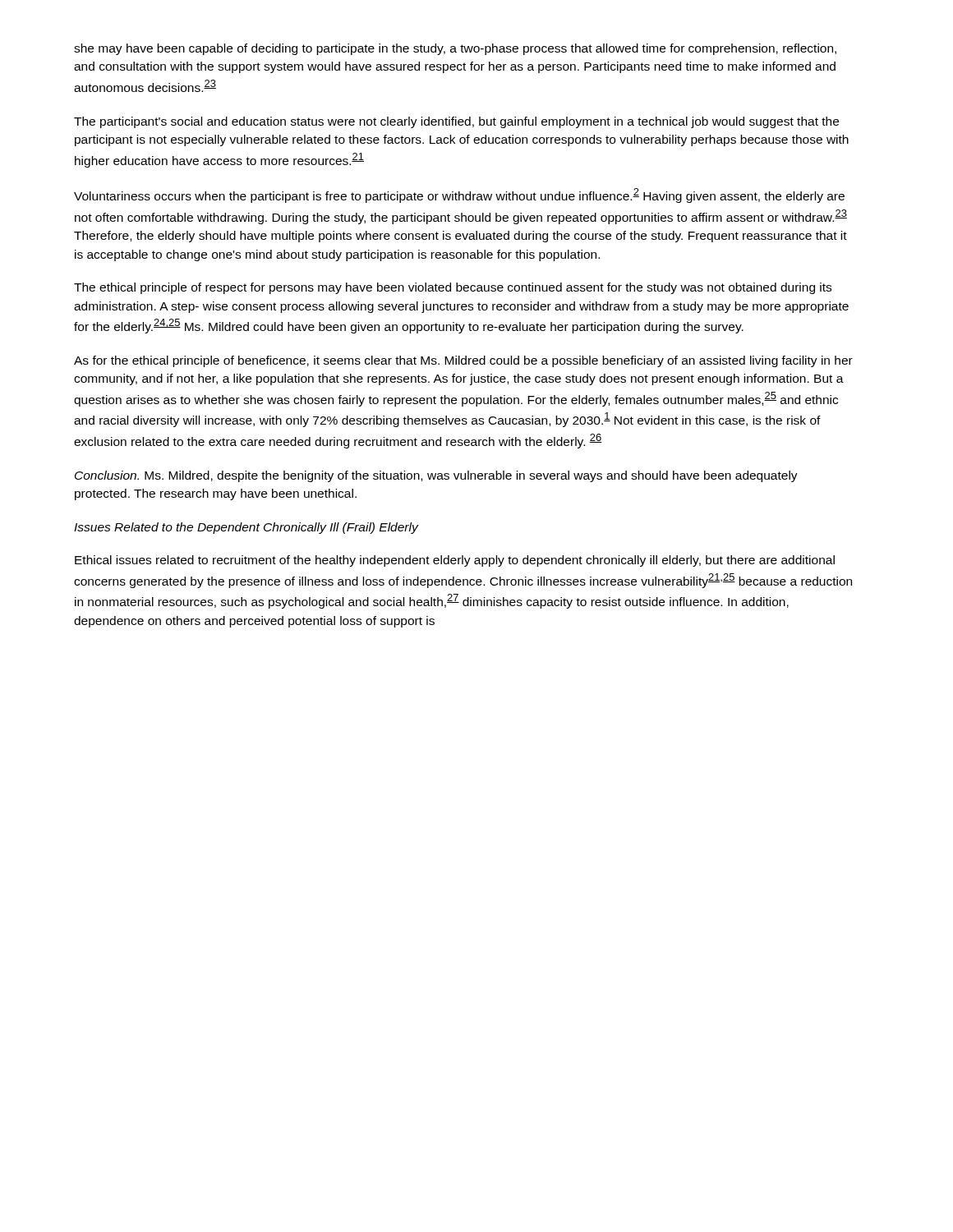Select the element starting "Issues Related to the Dependent"
This screenshot has height=1232, width=953.
tap(246, 527)
